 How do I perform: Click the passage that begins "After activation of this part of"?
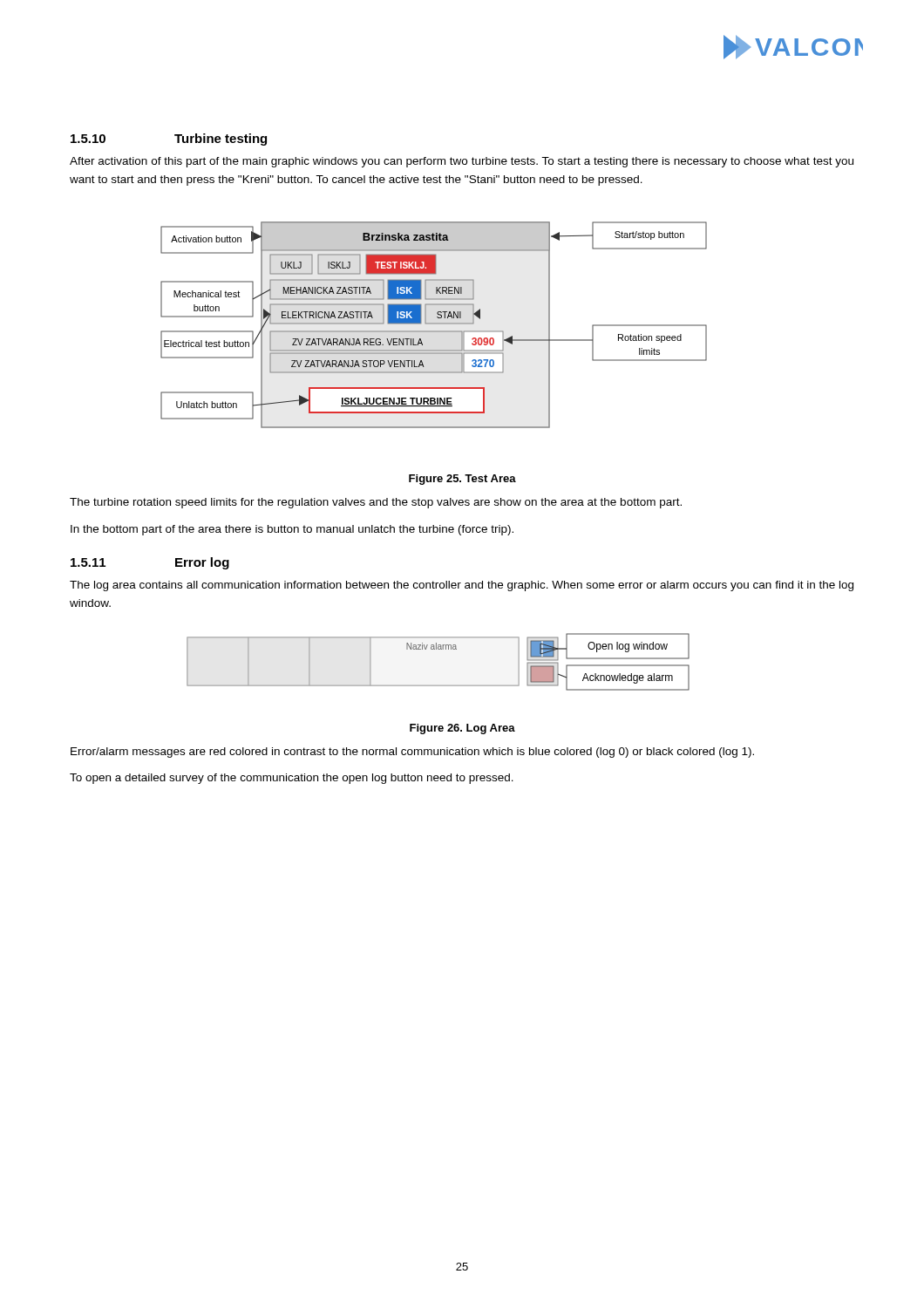(x=462, y=170)
